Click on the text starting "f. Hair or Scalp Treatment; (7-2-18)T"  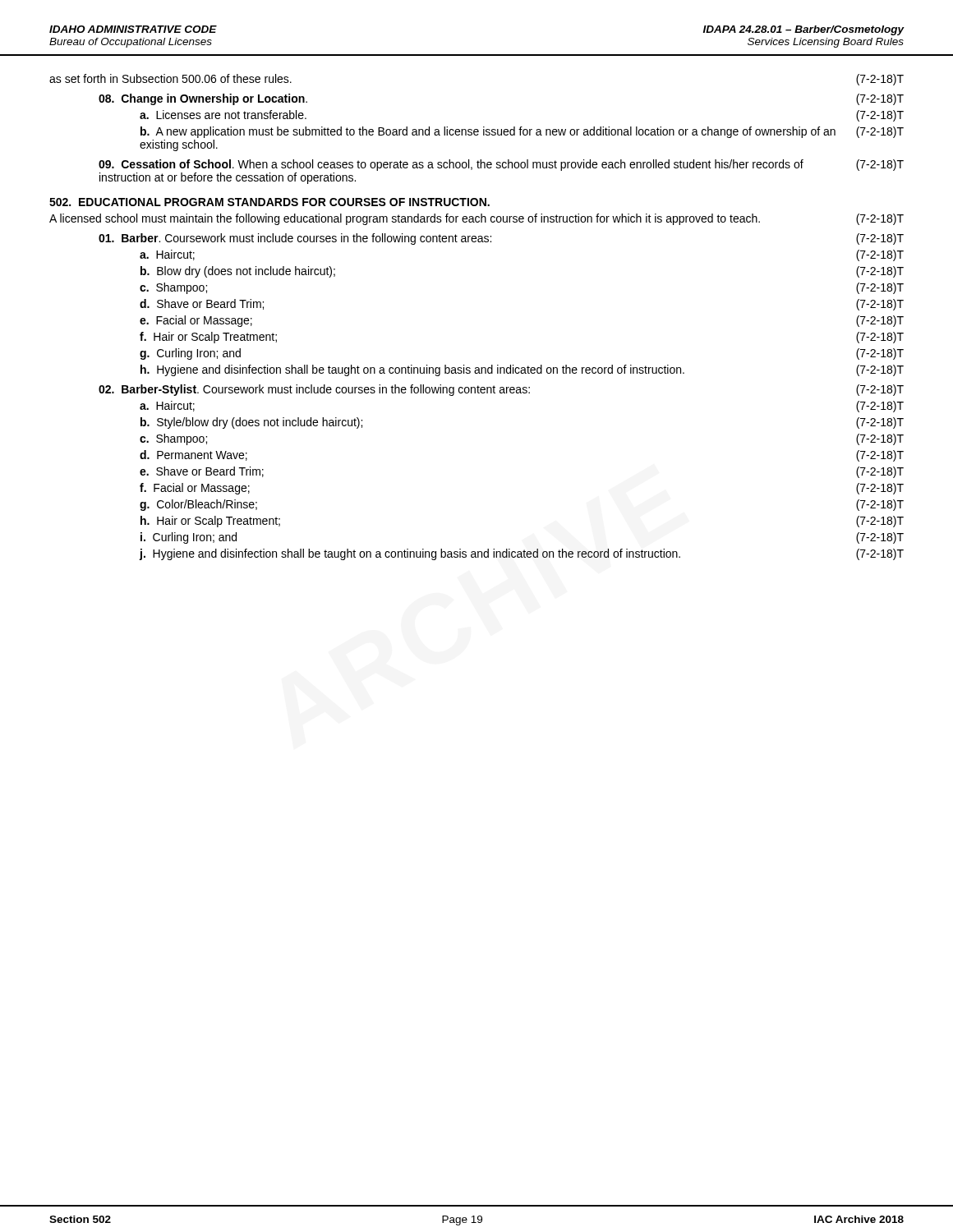click(208, 337)
